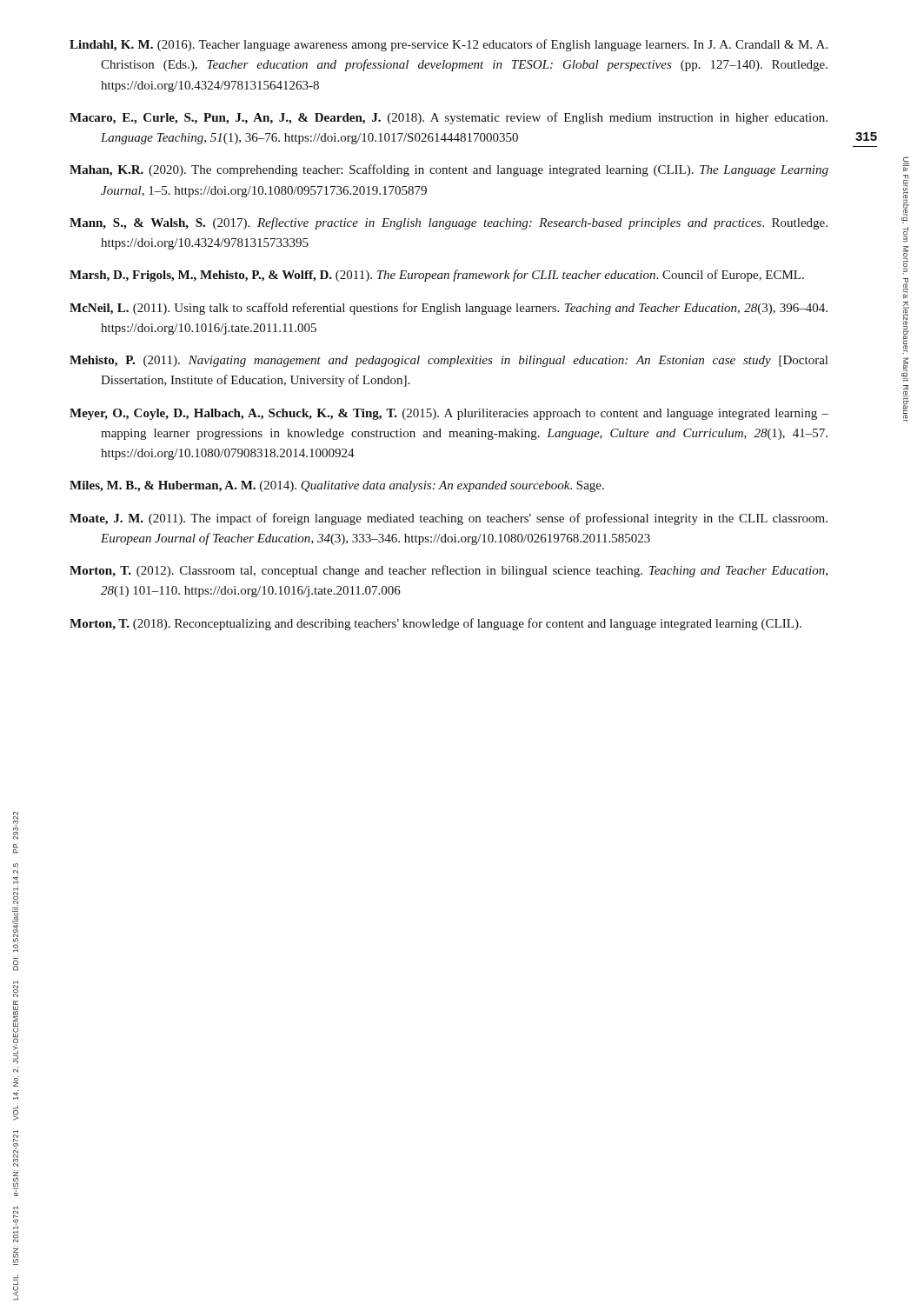Screen dimensions: 1304x924
Task: Find the block on this page that starts "Mann, S., & Walsh,"
Action: point(449,232)
